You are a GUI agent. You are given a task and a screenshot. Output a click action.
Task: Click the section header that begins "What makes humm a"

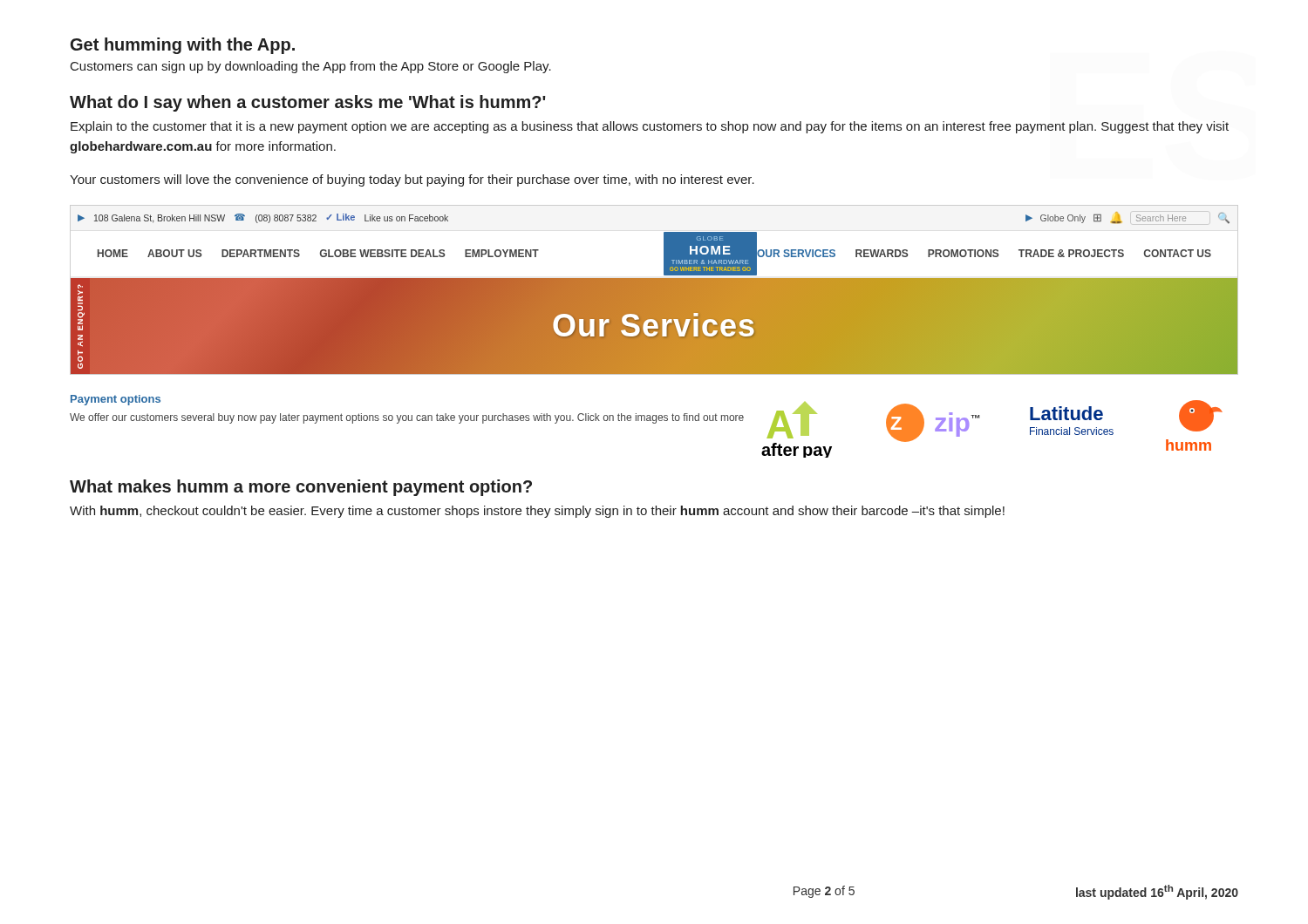[x=301, y=488]
